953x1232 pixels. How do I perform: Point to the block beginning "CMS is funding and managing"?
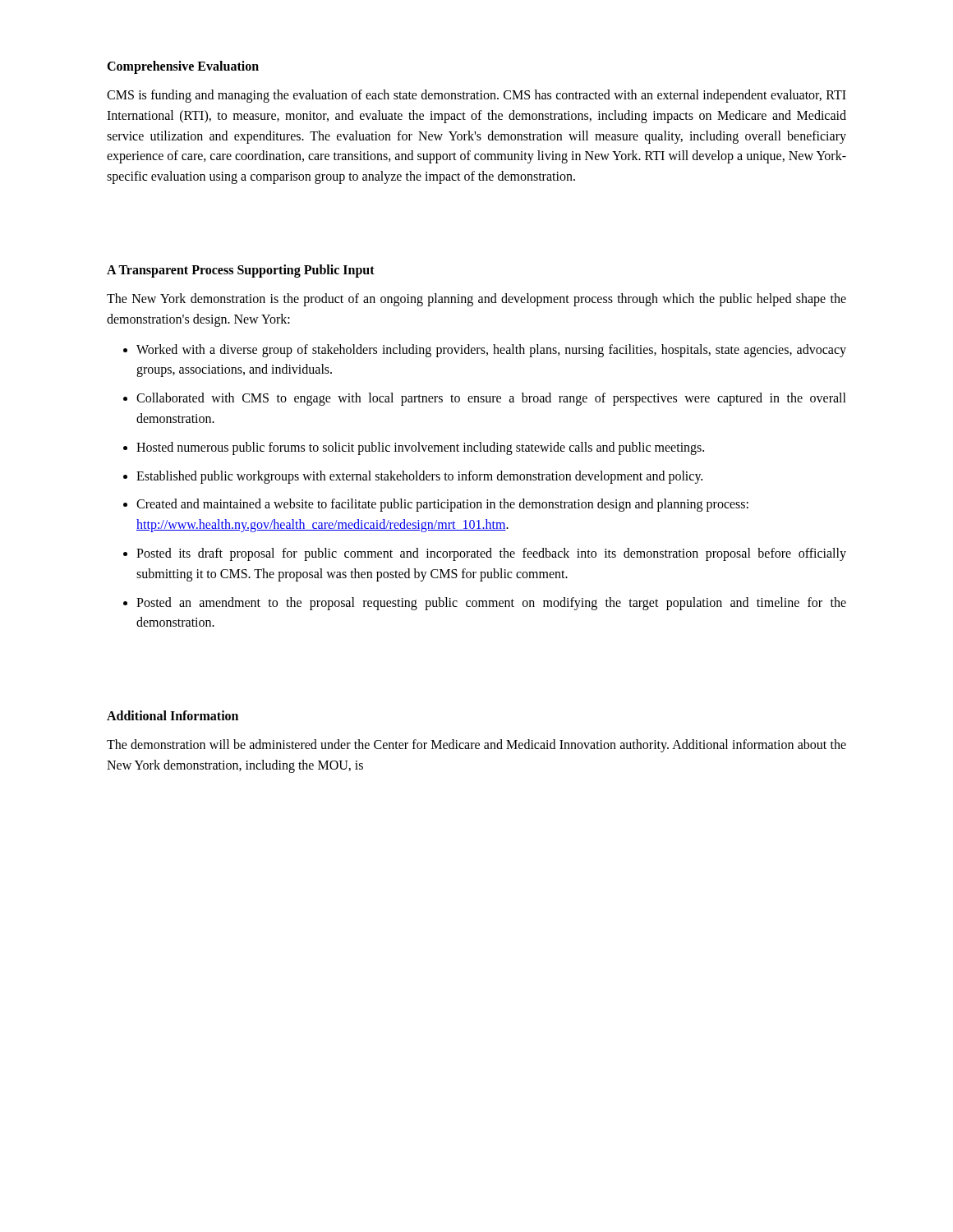coord(476,136)
